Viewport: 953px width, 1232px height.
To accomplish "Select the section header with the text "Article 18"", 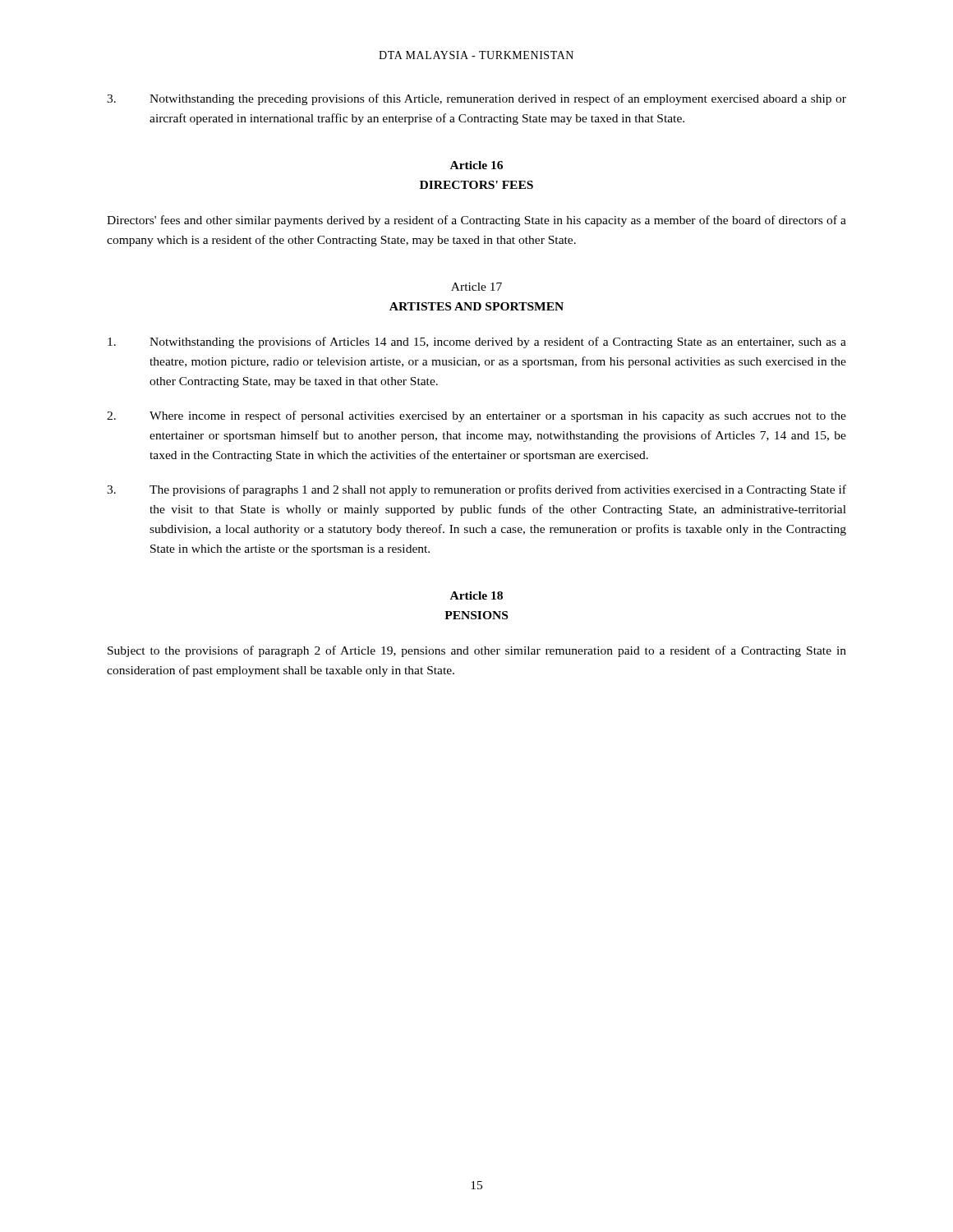I will point(476,595).
